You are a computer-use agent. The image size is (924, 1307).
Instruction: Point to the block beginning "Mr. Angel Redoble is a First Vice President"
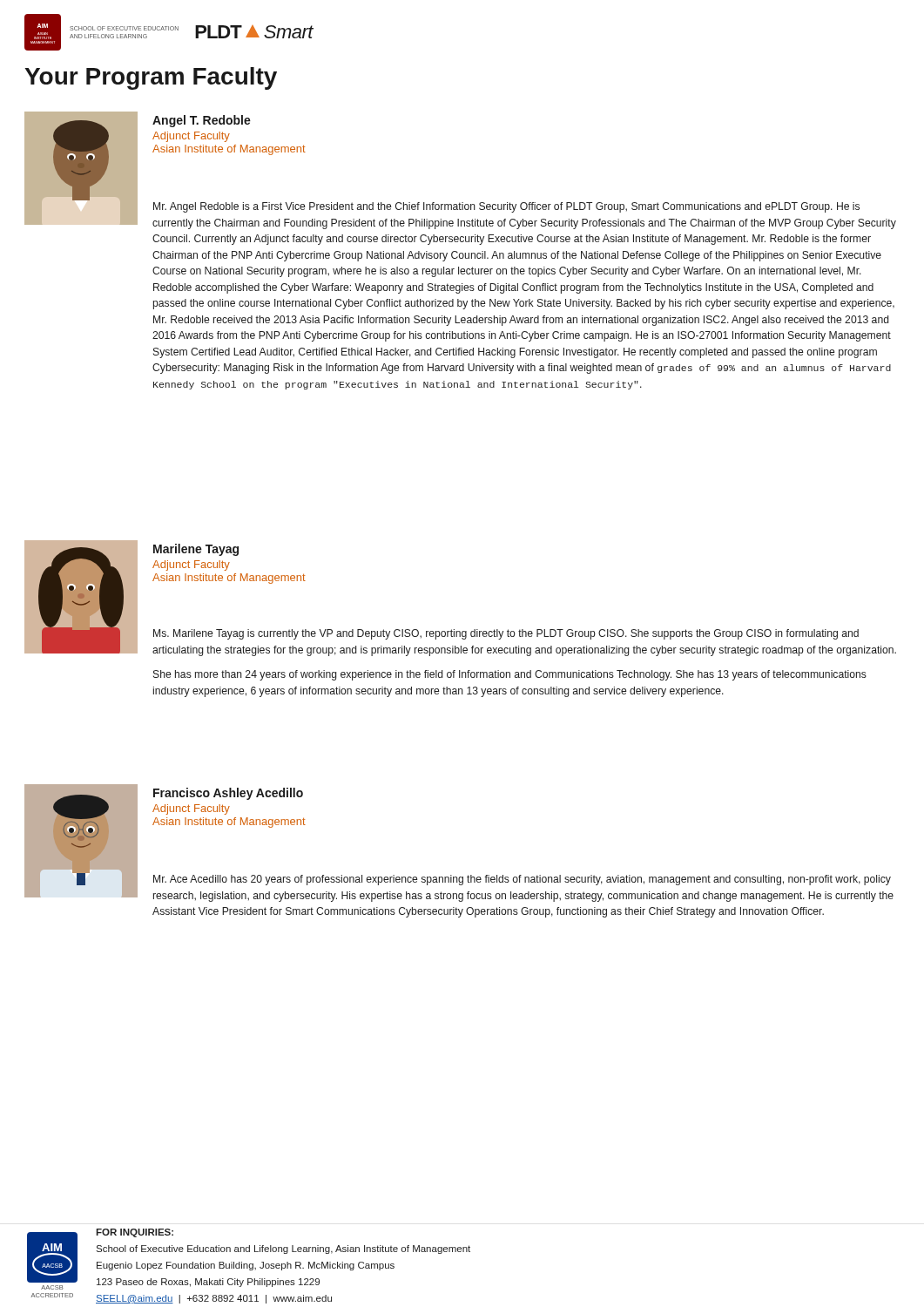(x=524, y=295)
